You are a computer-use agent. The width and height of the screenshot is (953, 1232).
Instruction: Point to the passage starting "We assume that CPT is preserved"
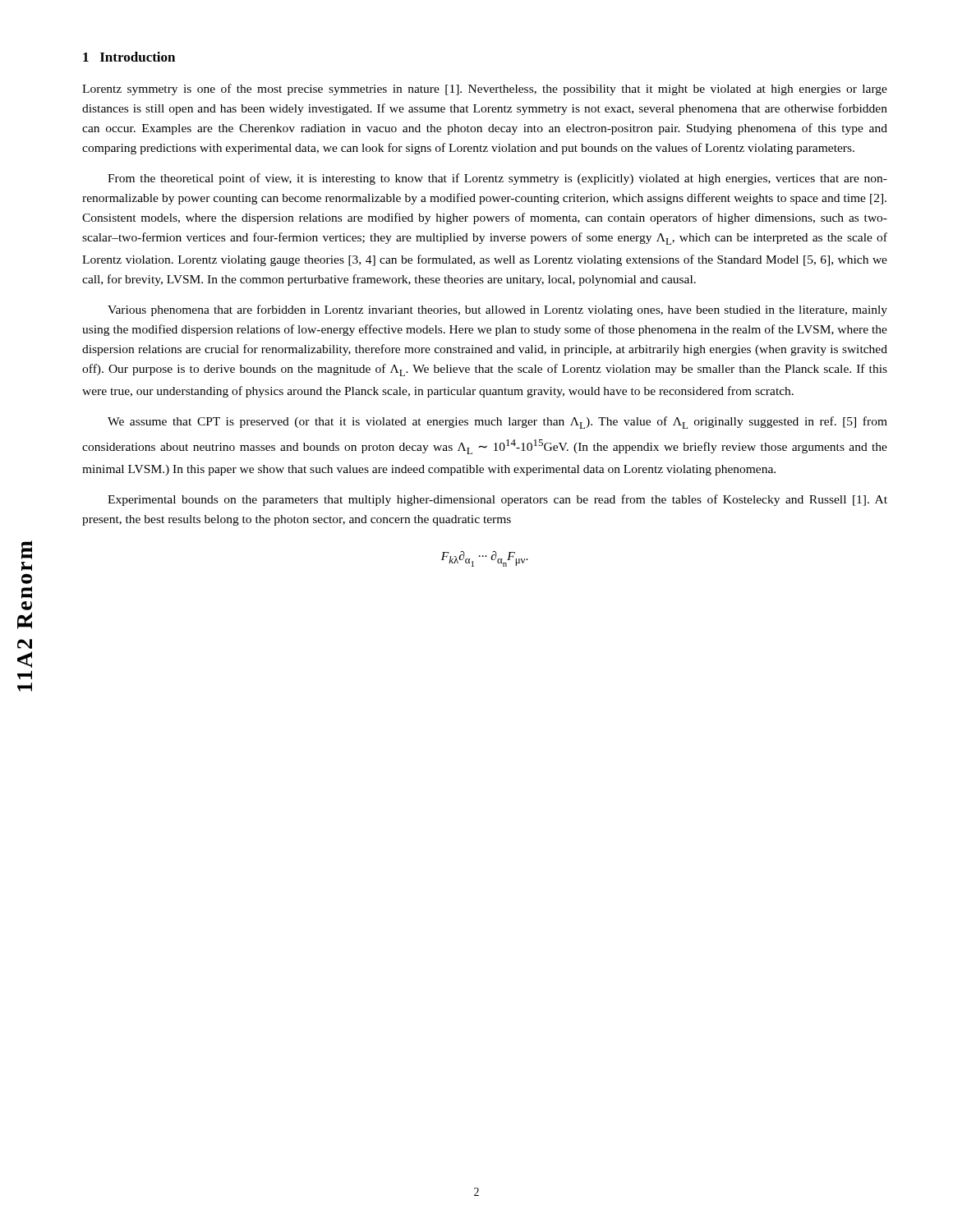pyautogui.click(x=485, y=445)
